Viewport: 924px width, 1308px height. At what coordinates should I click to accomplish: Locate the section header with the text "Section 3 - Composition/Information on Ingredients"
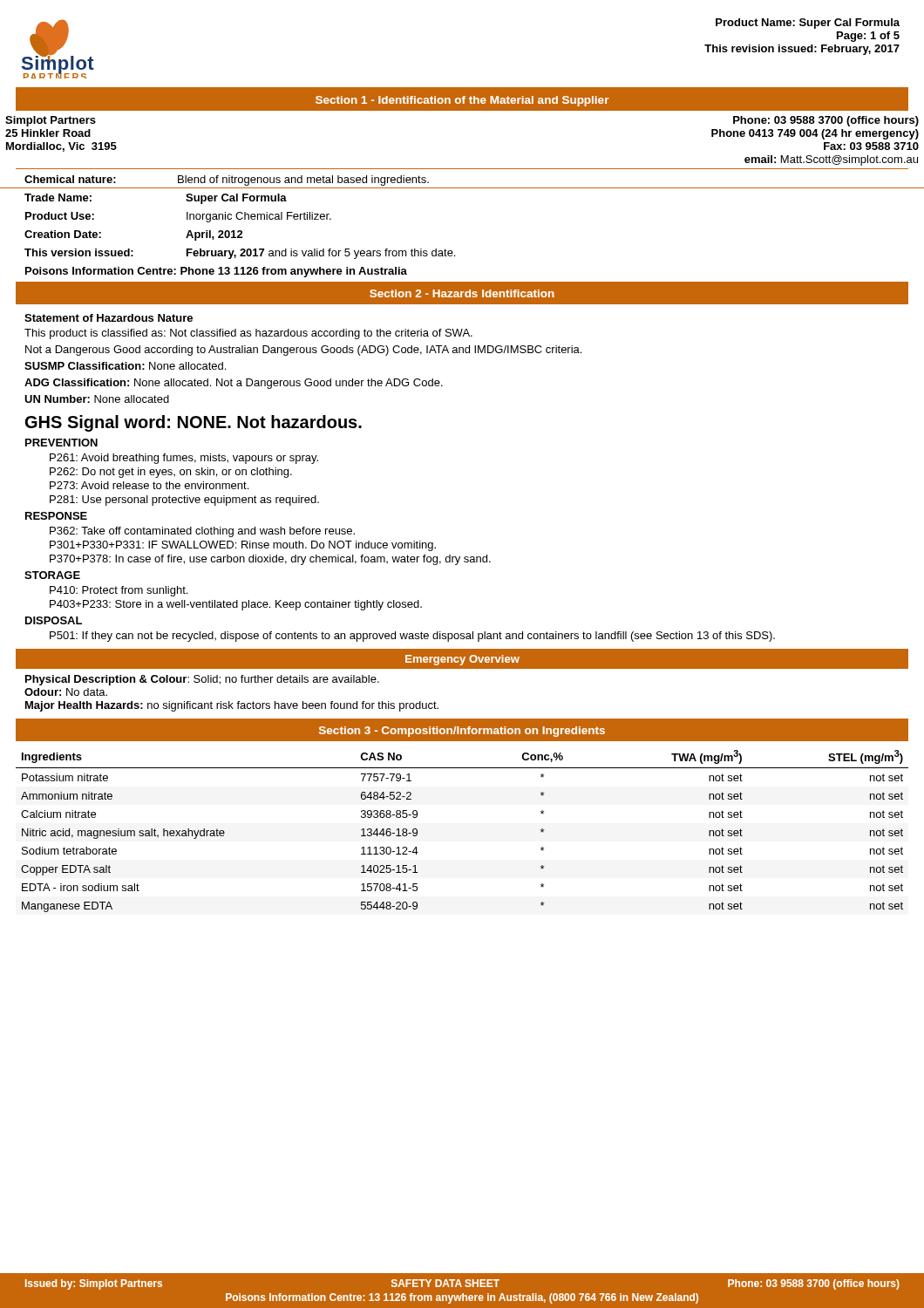[462, 730]
